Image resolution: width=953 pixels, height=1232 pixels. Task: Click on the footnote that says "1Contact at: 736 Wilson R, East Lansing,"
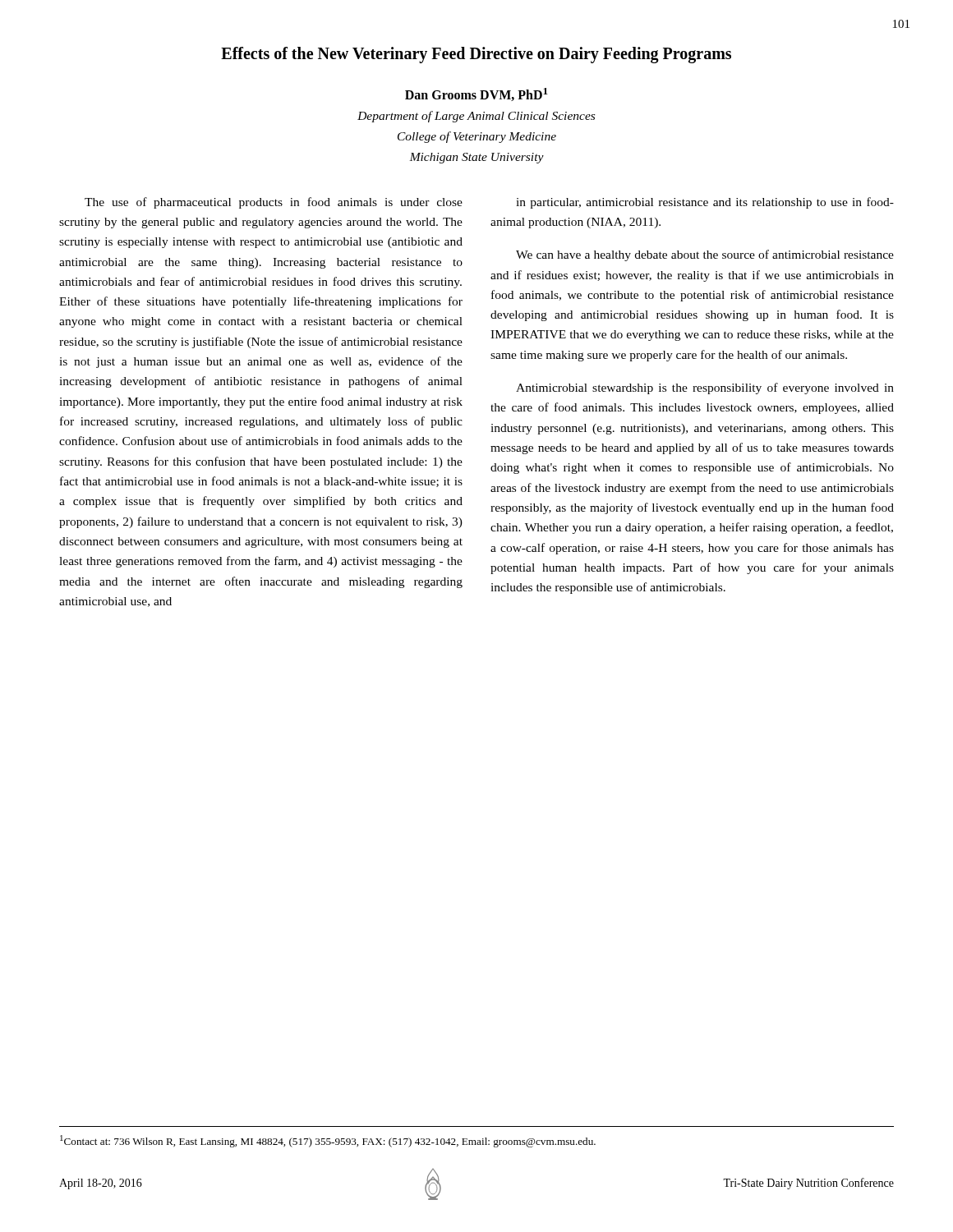point(476,1141)
